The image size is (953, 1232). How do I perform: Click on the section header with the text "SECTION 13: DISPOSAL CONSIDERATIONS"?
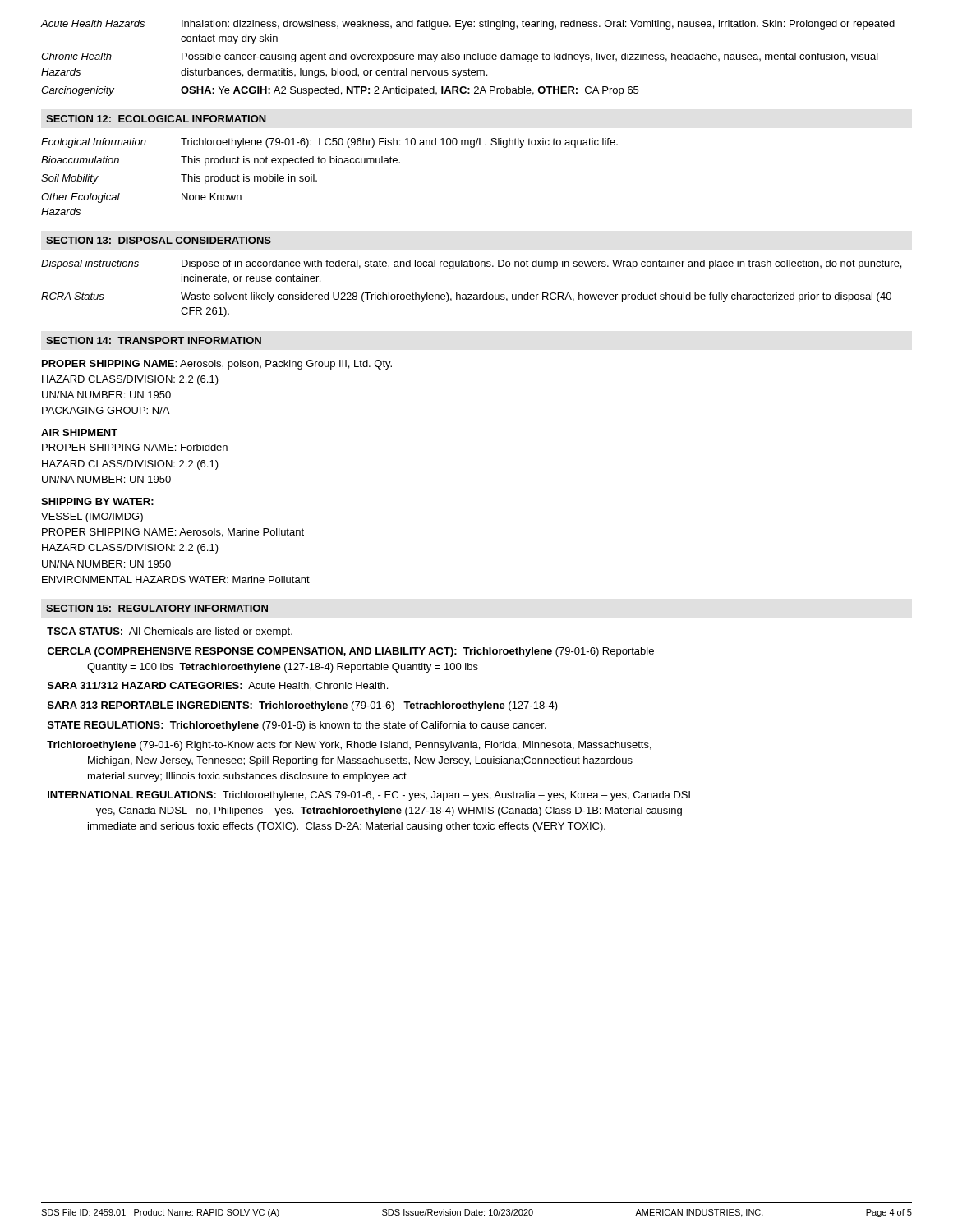159,240
